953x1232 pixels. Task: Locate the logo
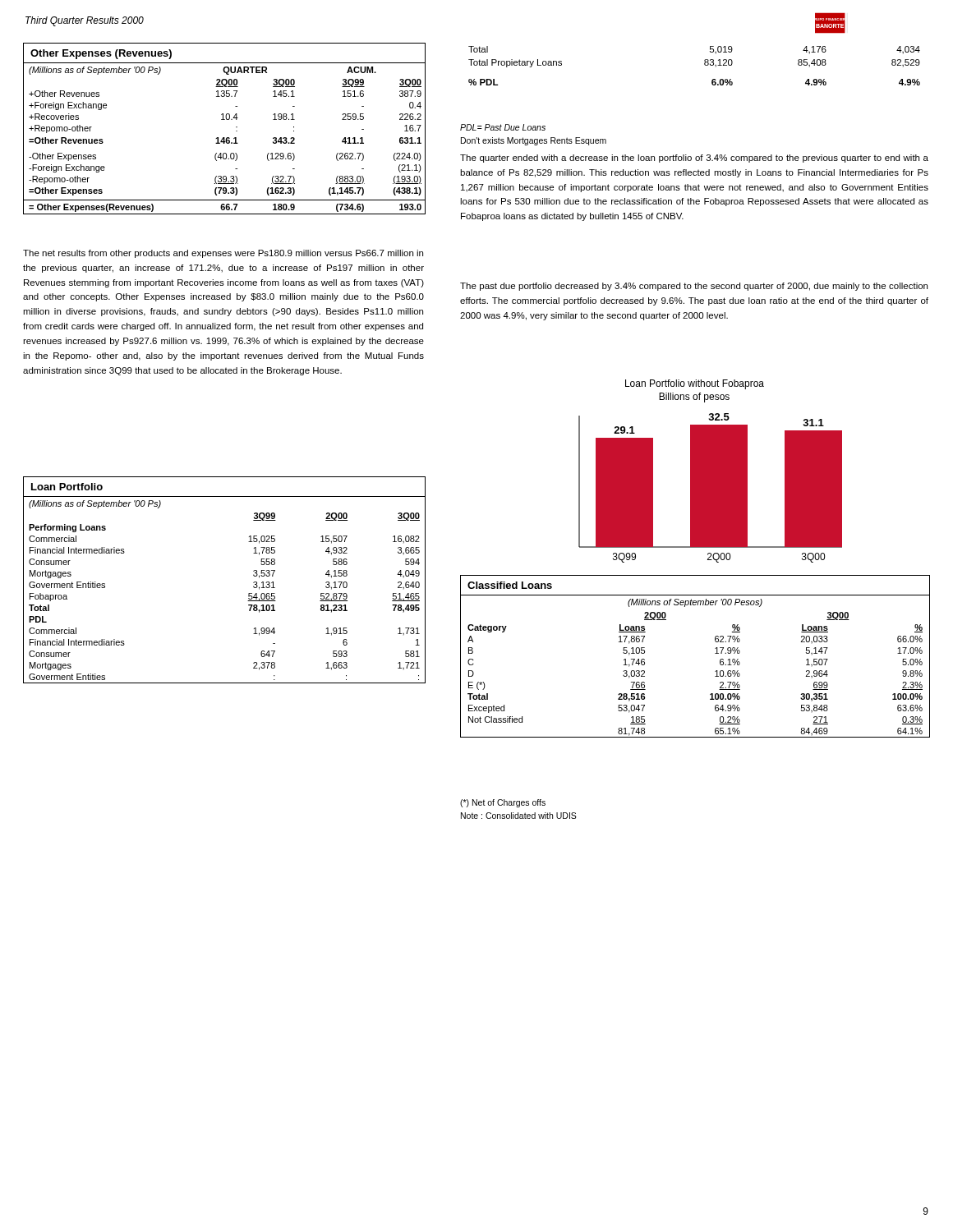[873, 23]
